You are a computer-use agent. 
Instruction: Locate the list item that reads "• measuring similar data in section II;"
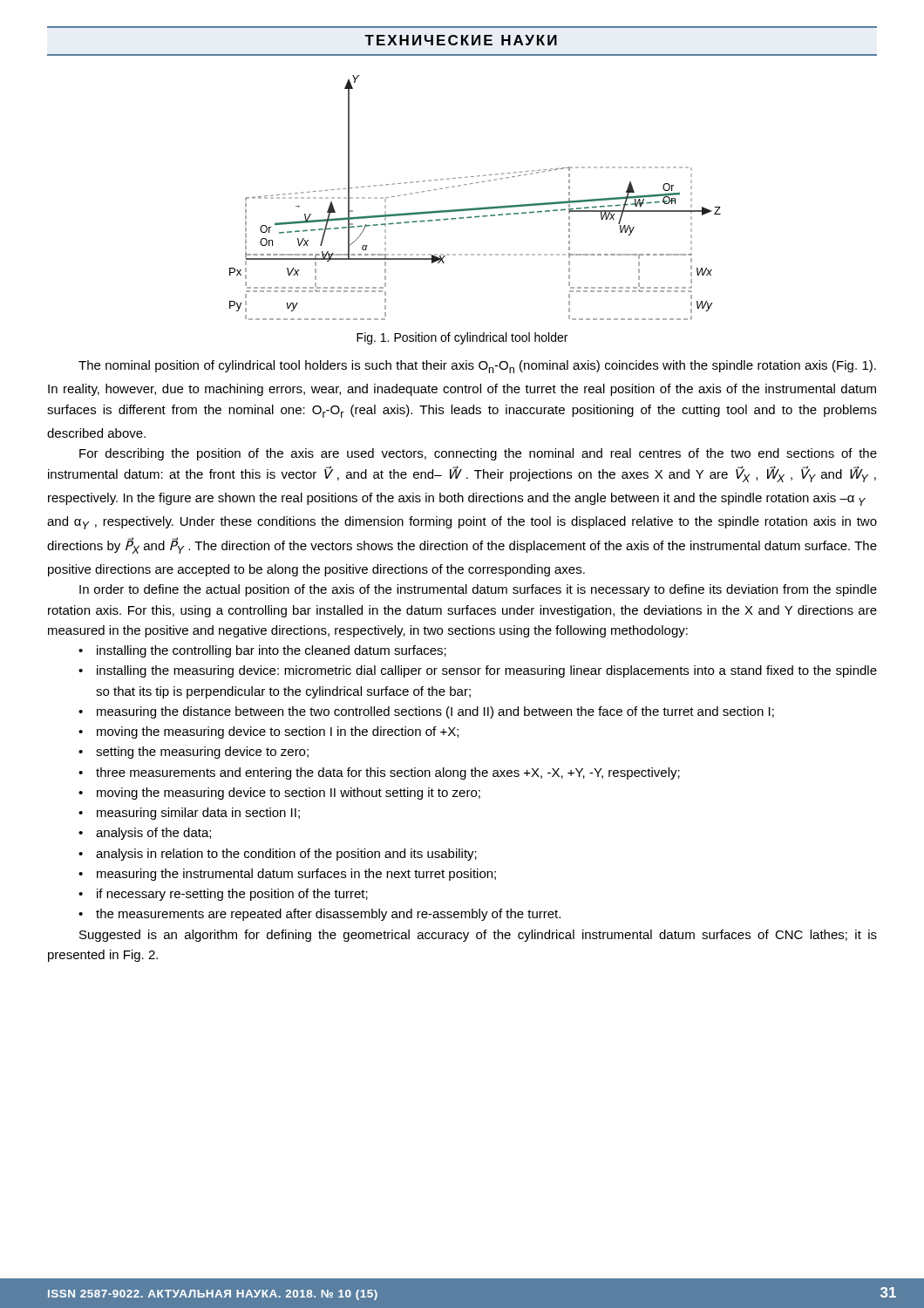[x=190, y=812]
